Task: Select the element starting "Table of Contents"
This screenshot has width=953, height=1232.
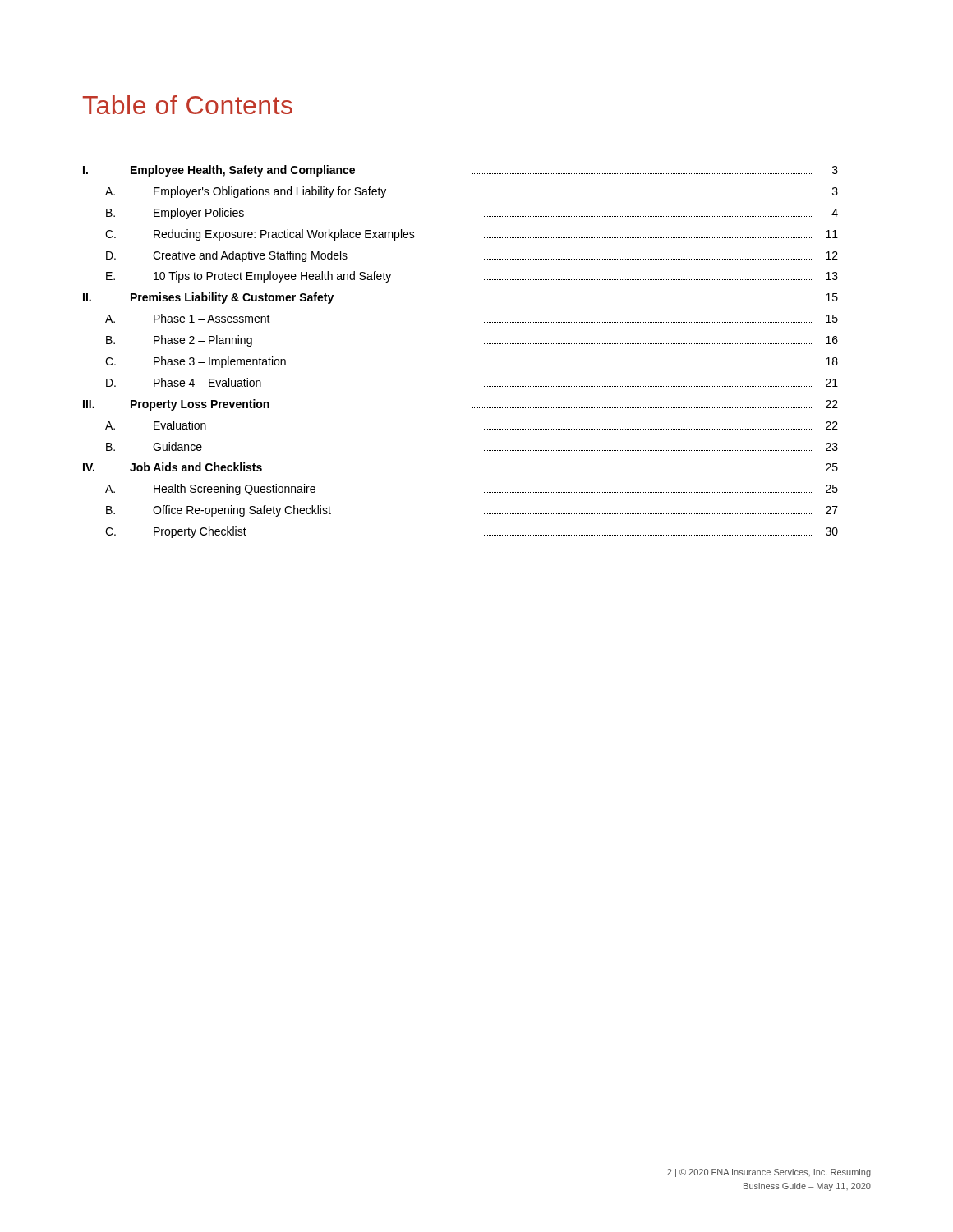Action: pos(188,105)
